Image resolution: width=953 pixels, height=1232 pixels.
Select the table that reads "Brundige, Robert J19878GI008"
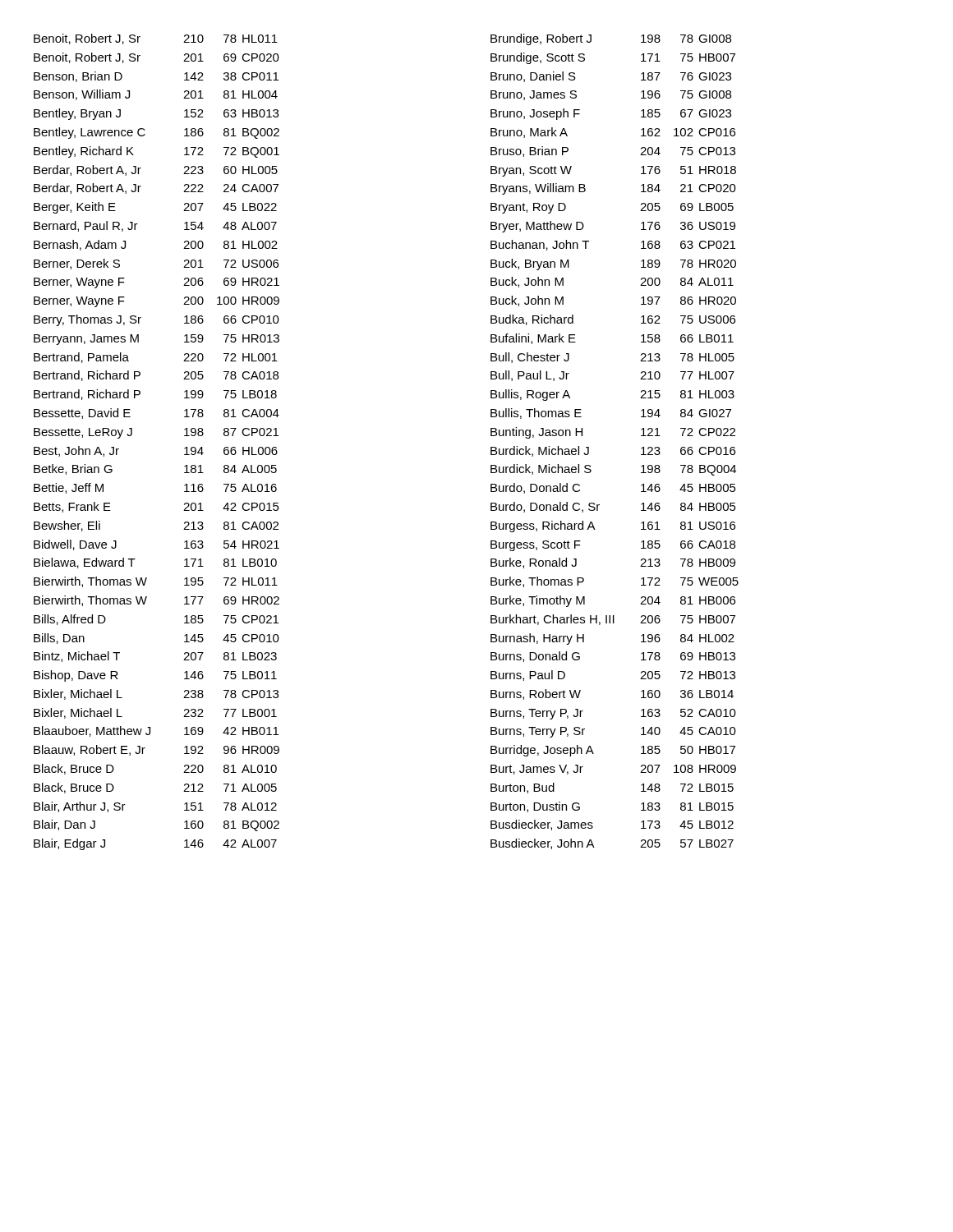point(705,441)
